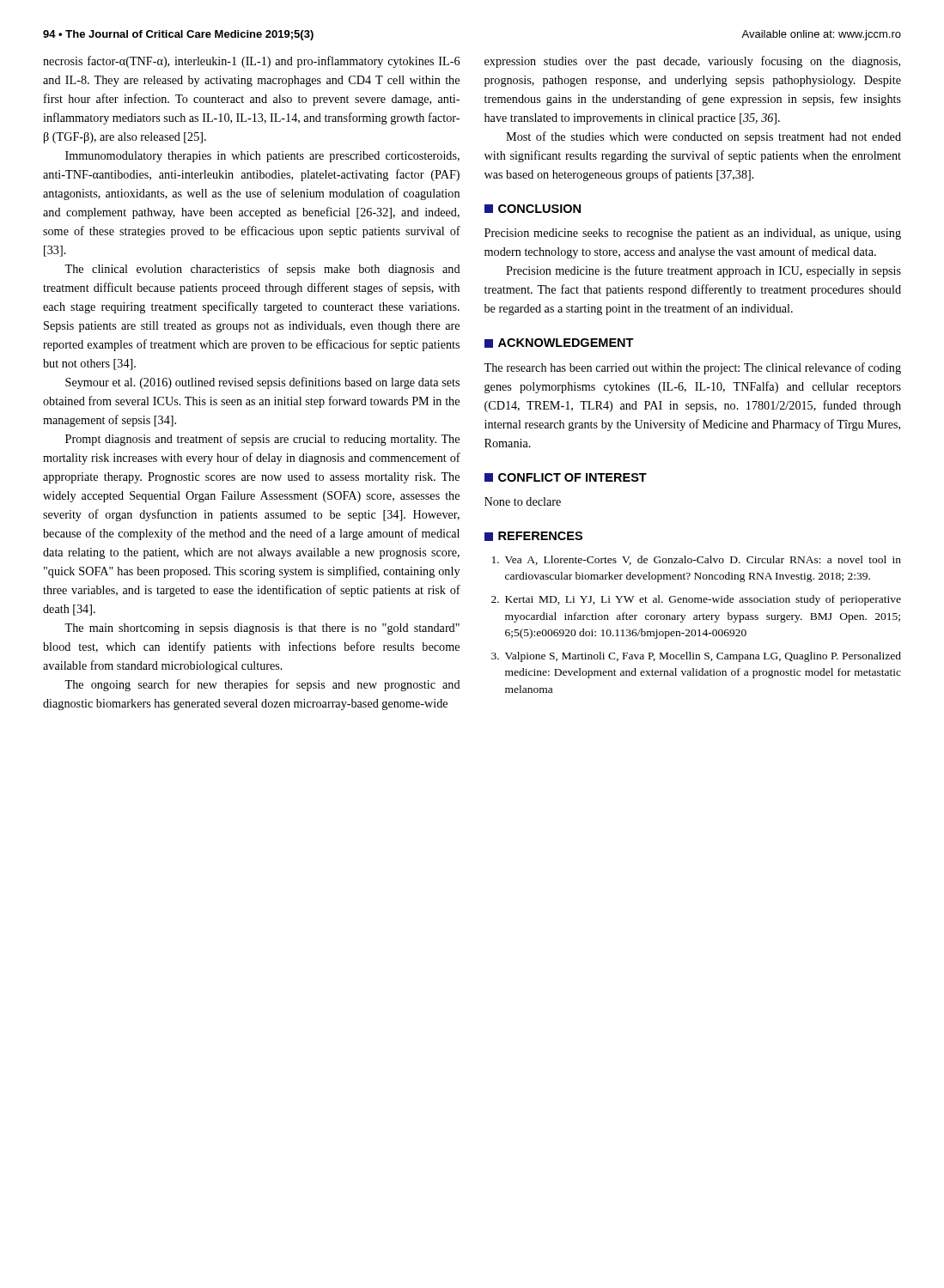Locate the text block with the text "Most of the studies which were conducted"
Screen dimensions: 1288x944
tap(693, 155)
